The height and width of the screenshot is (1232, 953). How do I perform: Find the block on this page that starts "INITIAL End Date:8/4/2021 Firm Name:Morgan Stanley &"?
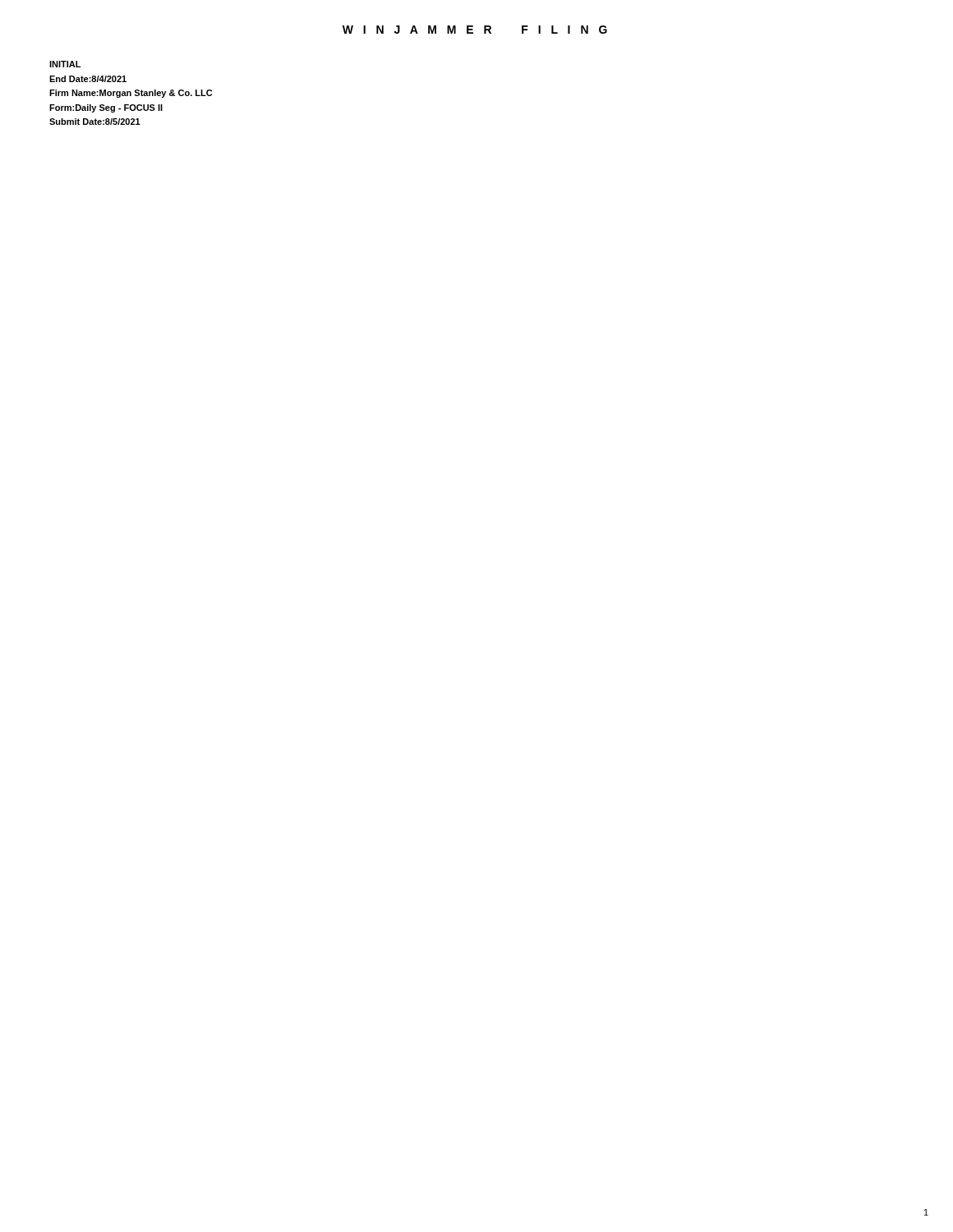pyautogui.click(x=131, y=93)
